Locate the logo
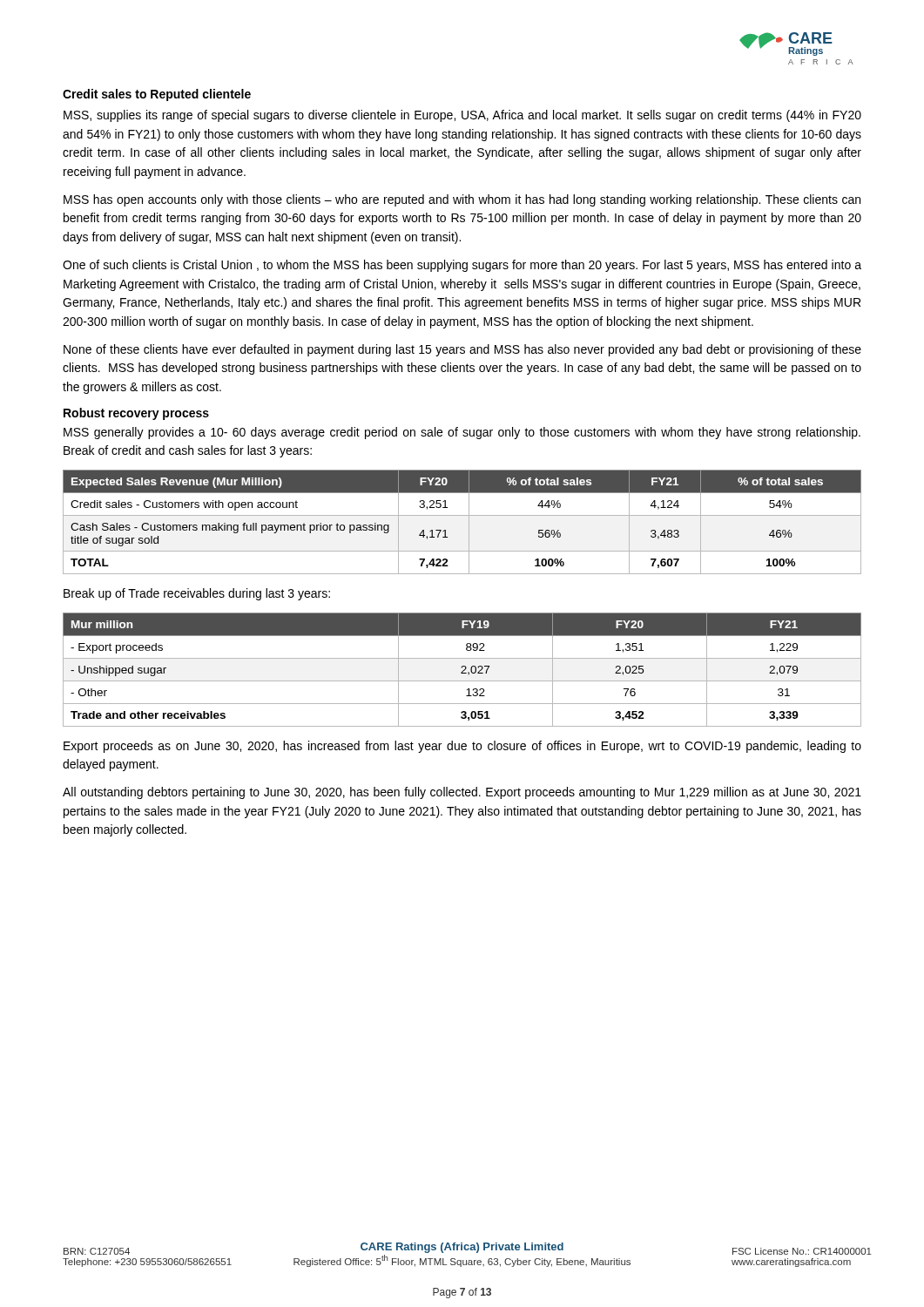Image resolution: width=924 pixels, height=1307 pixels. tap(802, 49)
